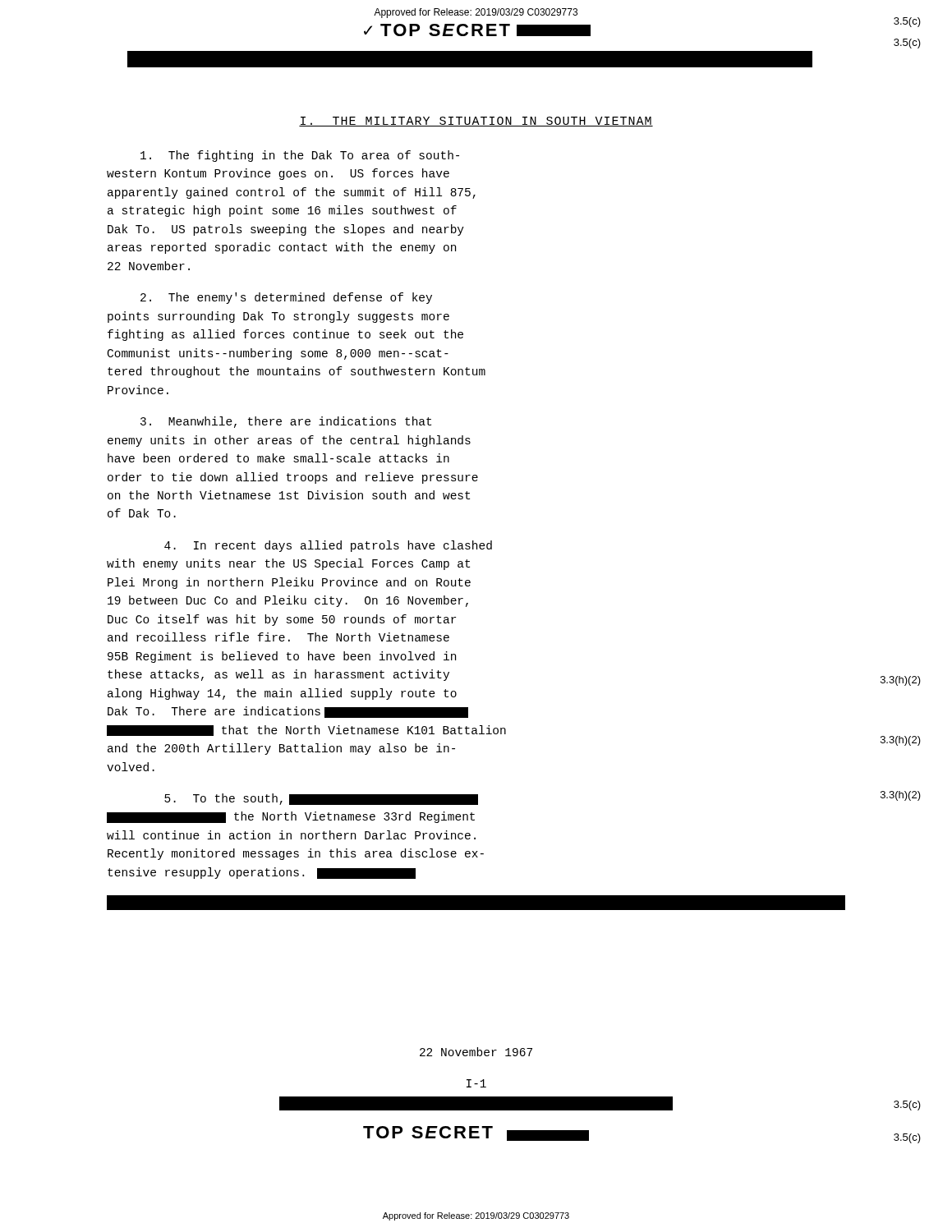The image size is (952, 1232).
Task: Point to the text starting "In recent days"
Action: coord(307,657)
